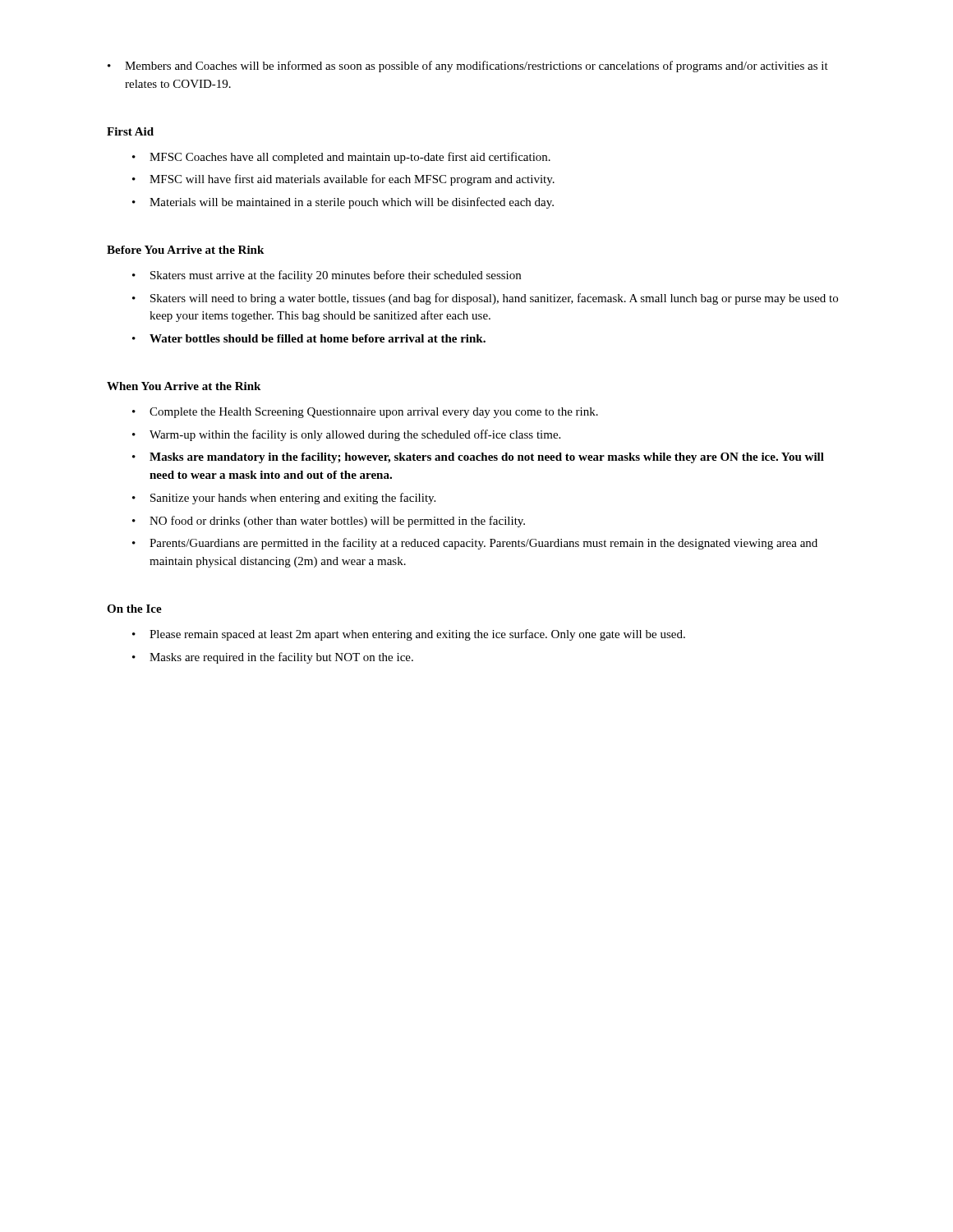Point to the element starting "• Masks are mandatory in the facility; however,"

(x=489, y=467)
